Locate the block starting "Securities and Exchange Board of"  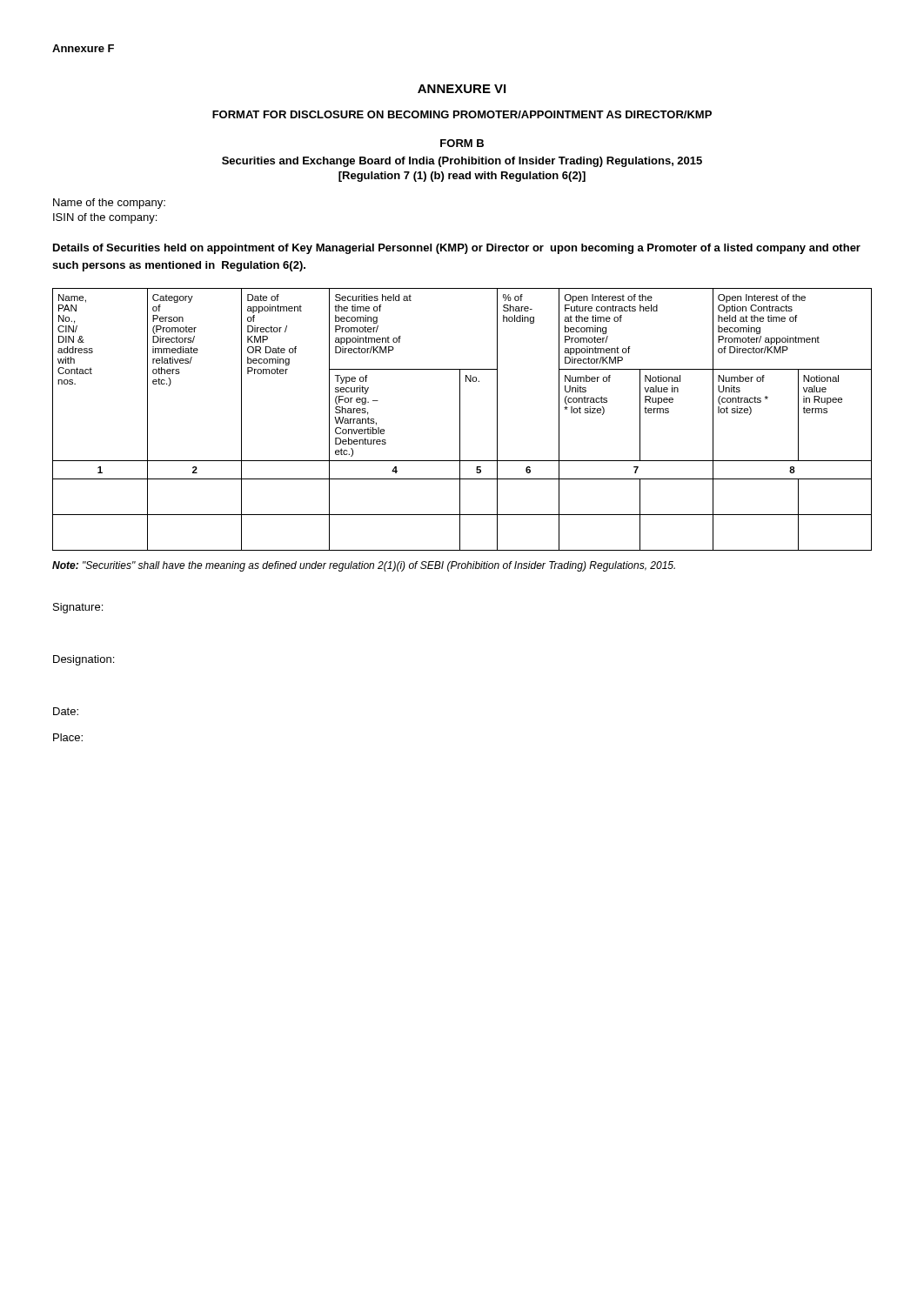coord(462,161)
